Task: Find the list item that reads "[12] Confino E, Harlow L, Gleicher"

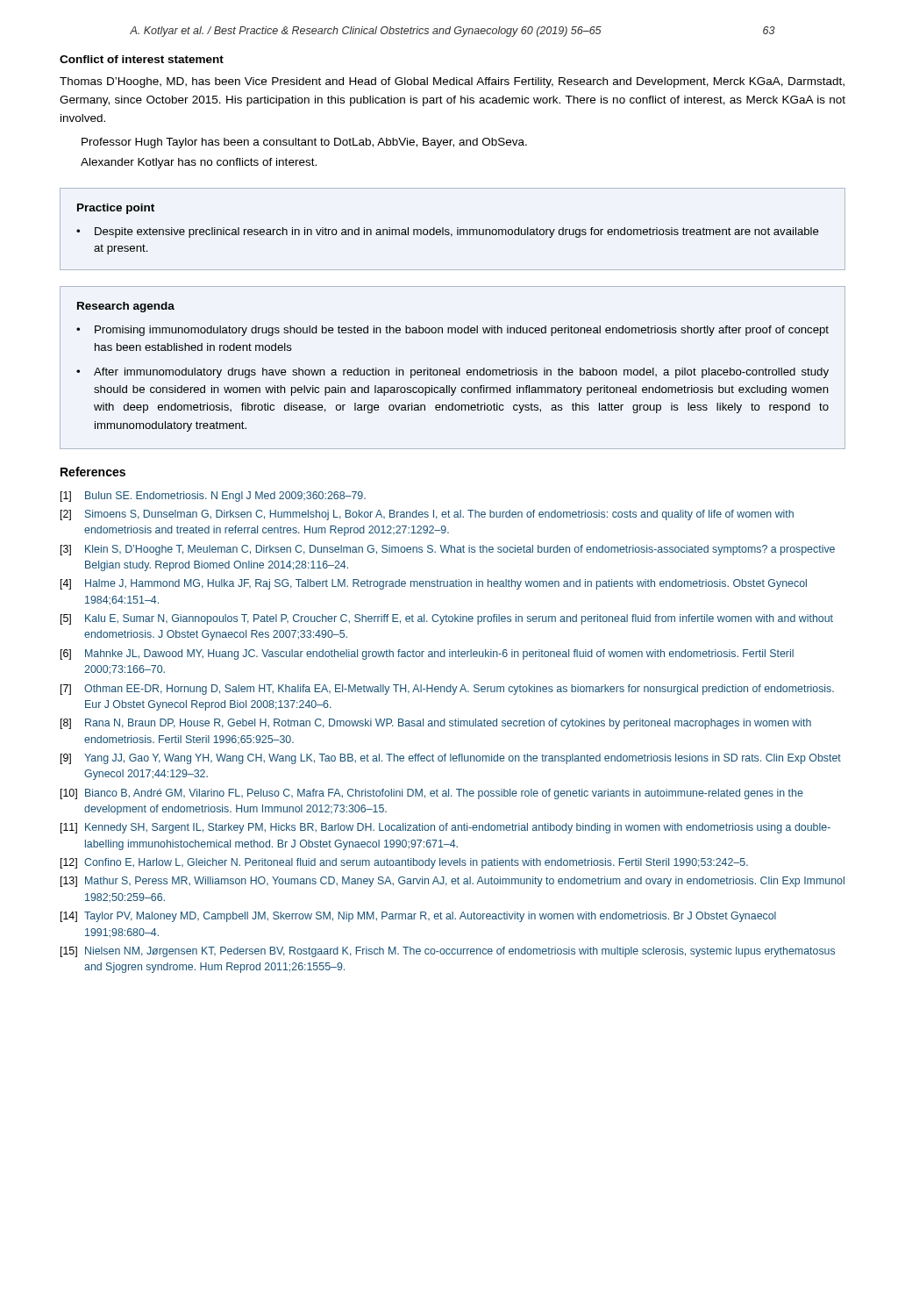Action: pos(404,863)
